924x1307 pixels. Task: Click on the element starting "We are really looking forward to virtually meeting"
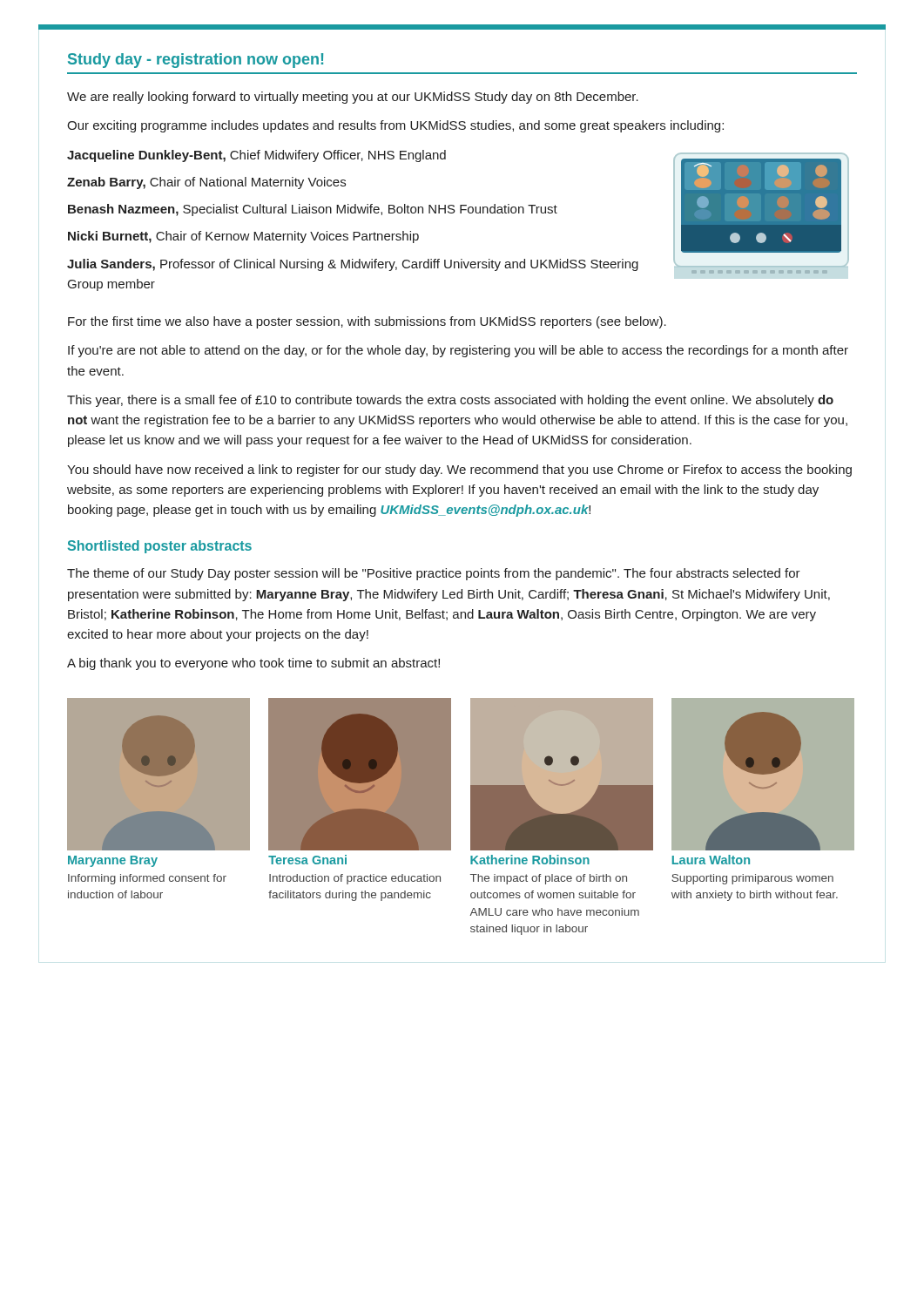coord(353,96)
